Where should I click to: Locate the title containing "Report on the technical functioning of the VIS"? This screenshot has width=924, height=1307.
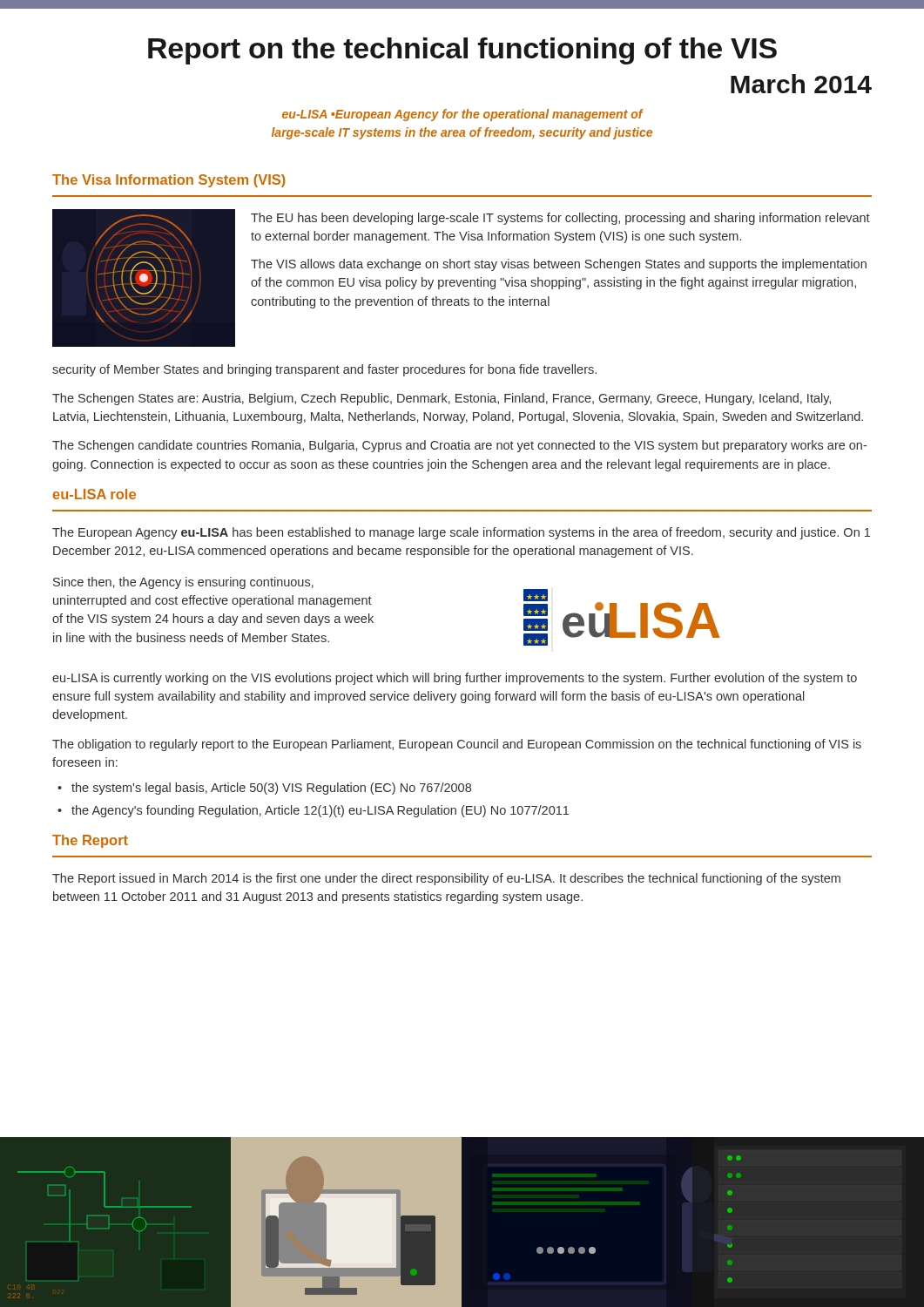click(462, 48)
